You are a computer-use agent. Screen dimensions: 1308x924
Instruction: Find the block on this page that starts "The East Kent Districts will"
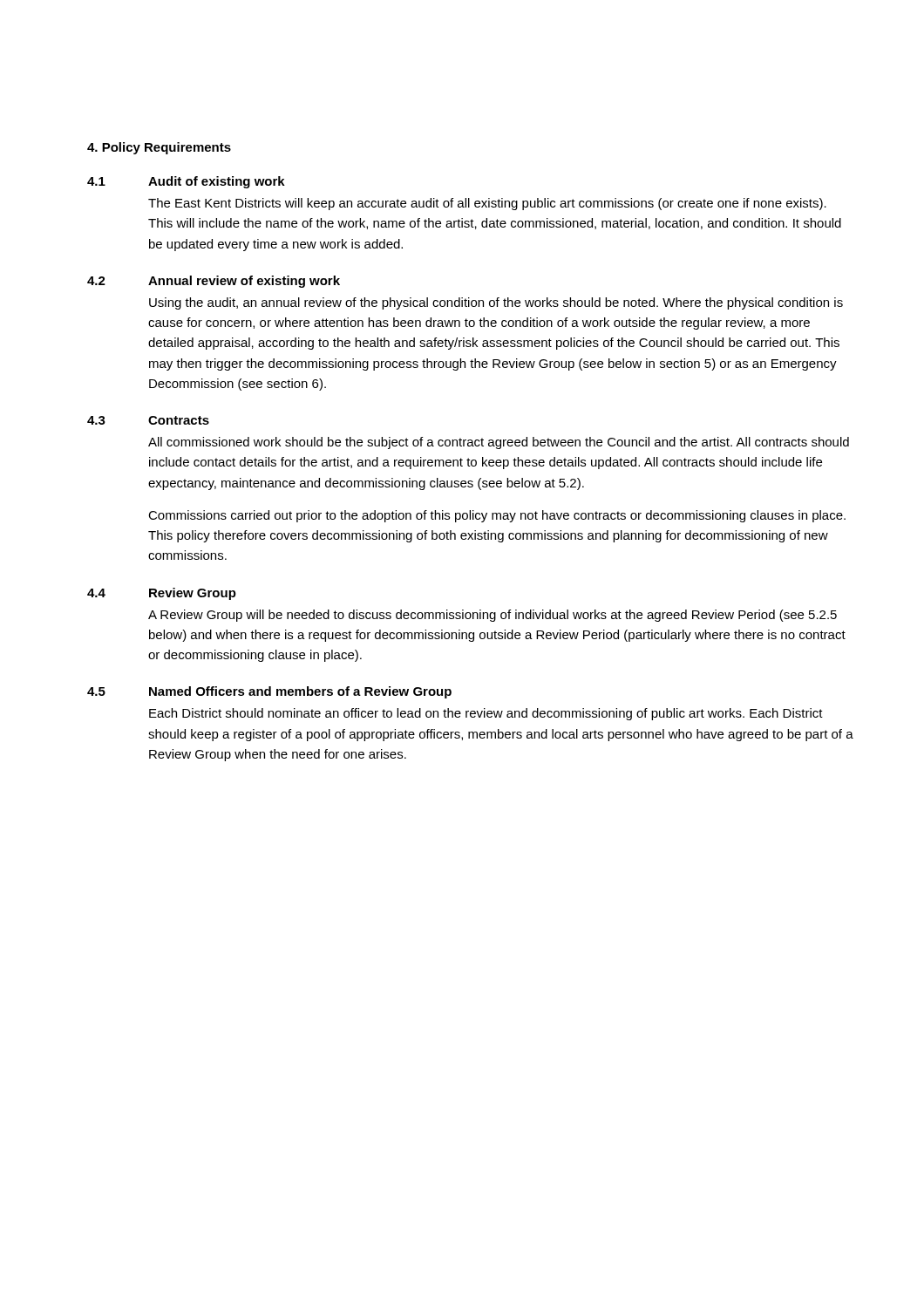pos(495,223)
